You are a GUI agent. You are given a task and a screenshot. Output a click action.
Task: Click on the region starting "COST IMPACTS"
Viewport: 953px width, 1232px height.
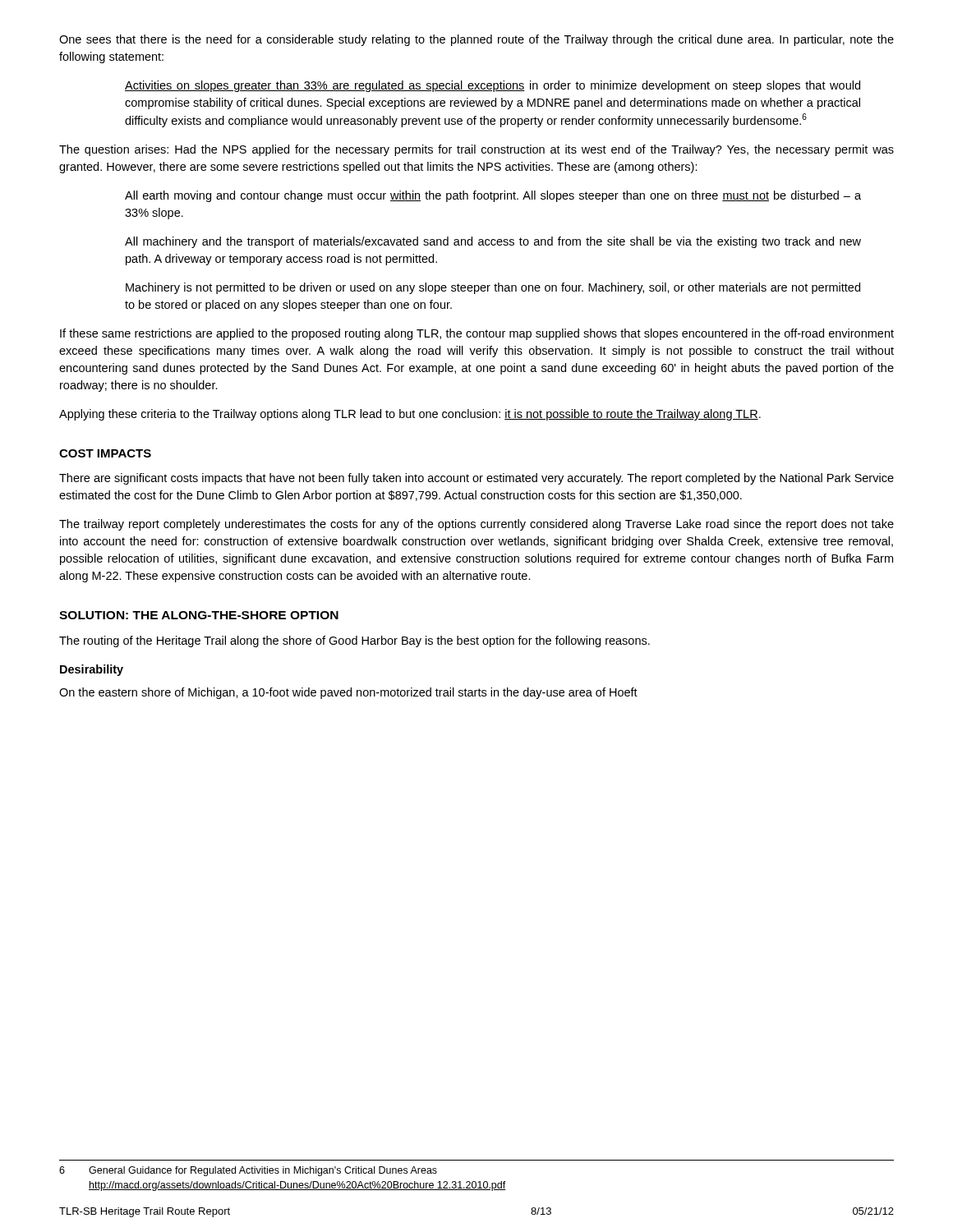(x=105, y=453)
